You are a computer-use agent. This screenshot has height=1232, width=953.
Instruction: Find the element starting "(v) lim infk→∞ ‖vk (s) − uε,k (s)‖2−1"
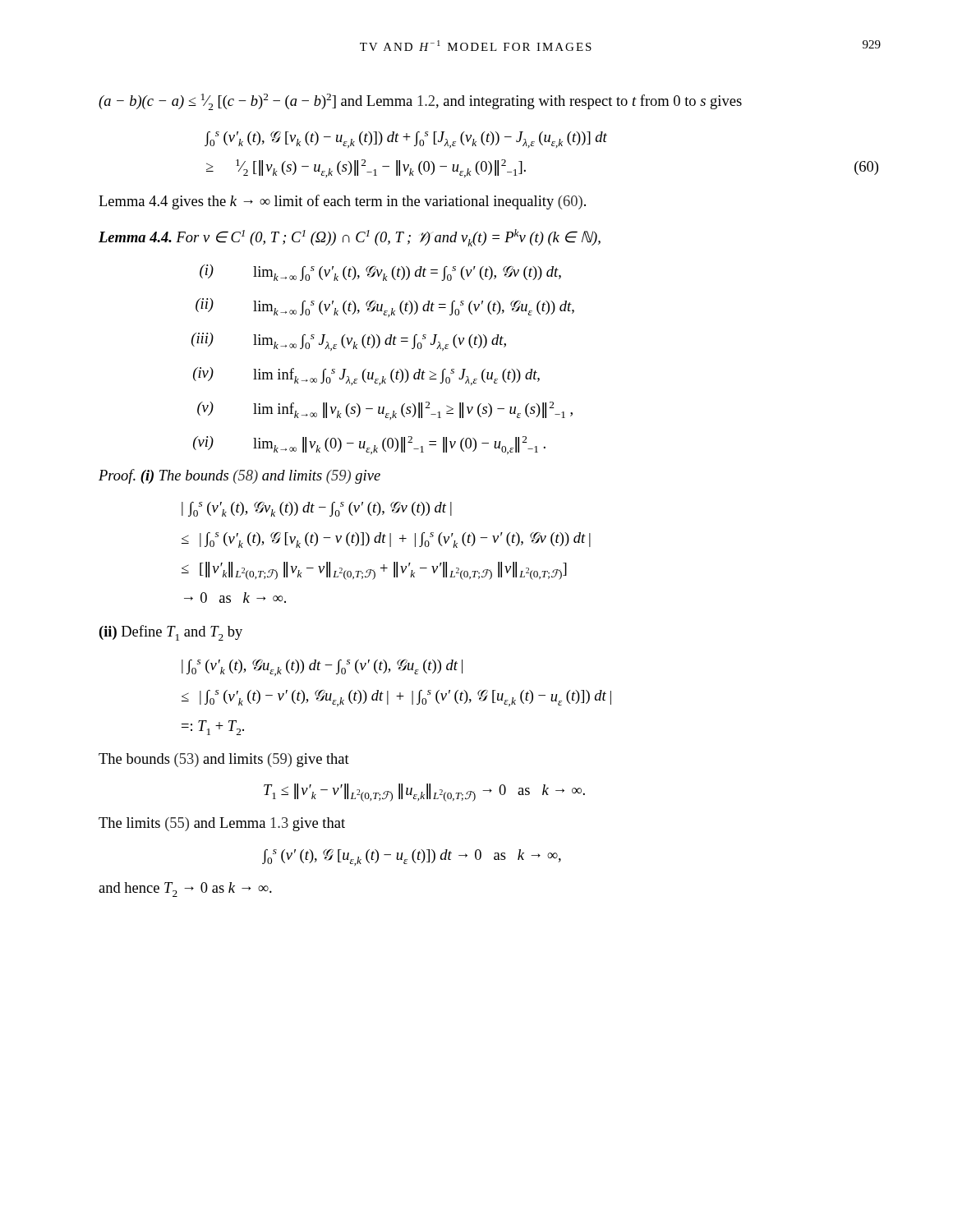[522, 410]
